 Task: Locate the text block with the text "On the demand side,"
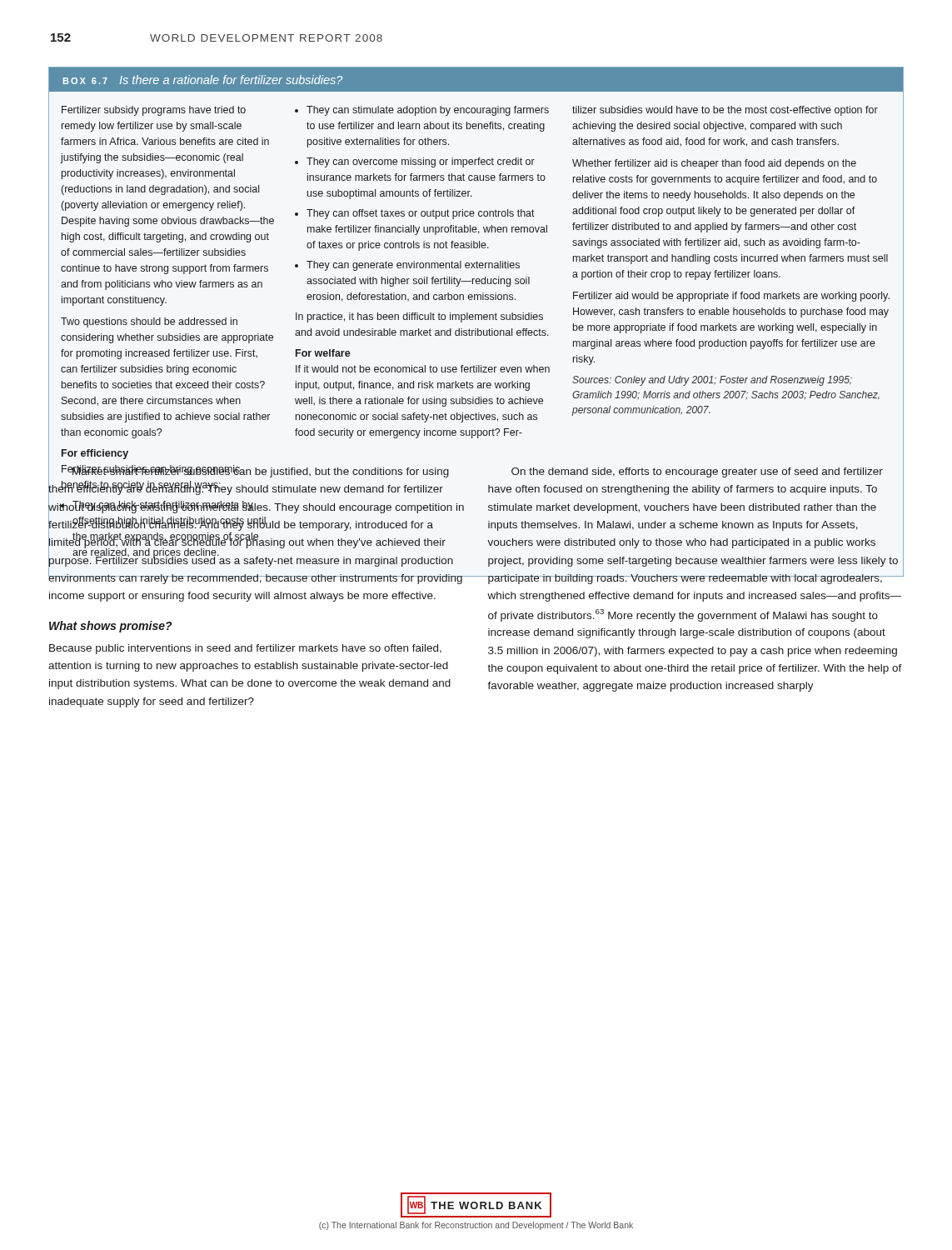point(696,579)
